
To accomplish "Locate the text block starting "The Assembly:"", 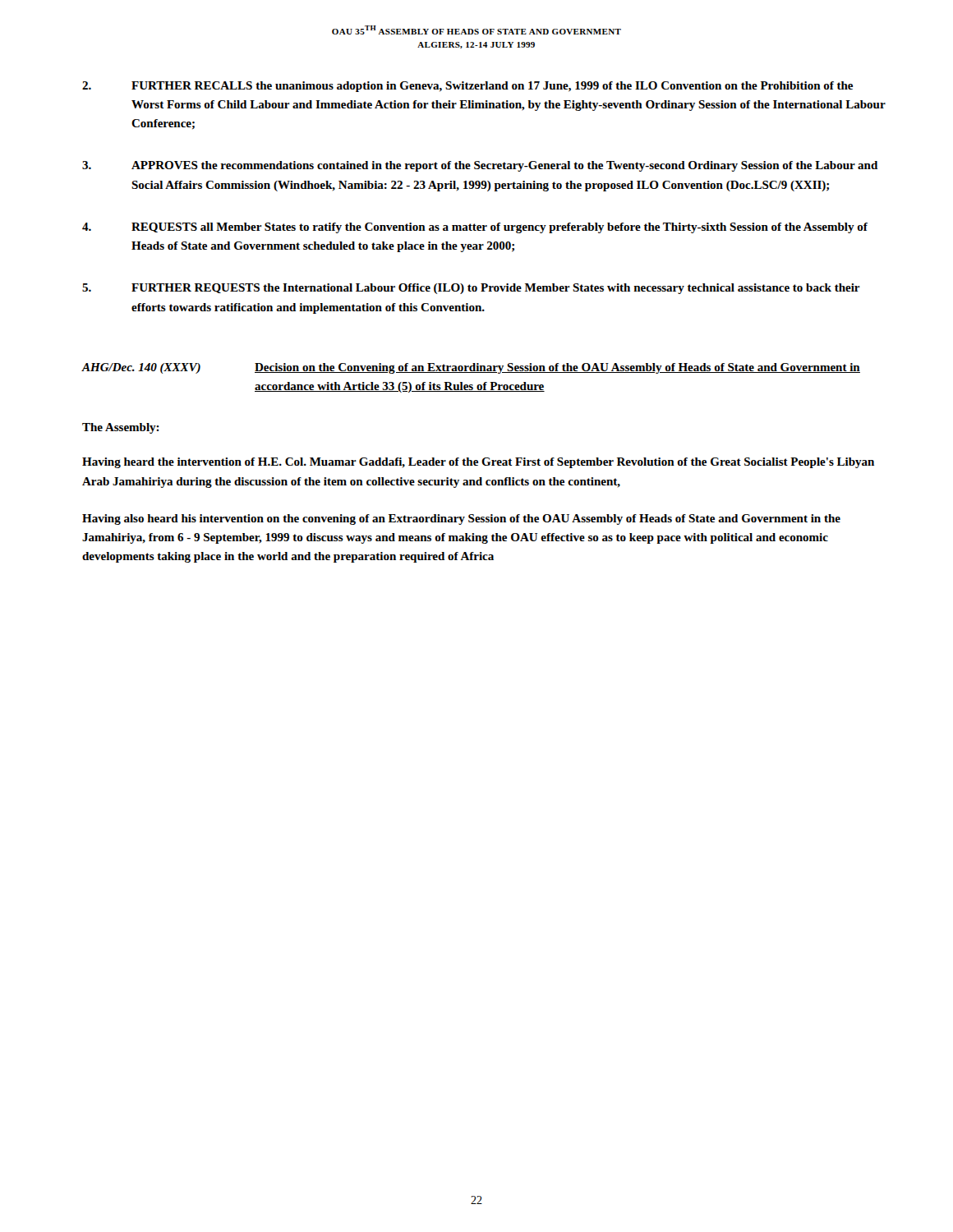I will [x=121, y=427].
